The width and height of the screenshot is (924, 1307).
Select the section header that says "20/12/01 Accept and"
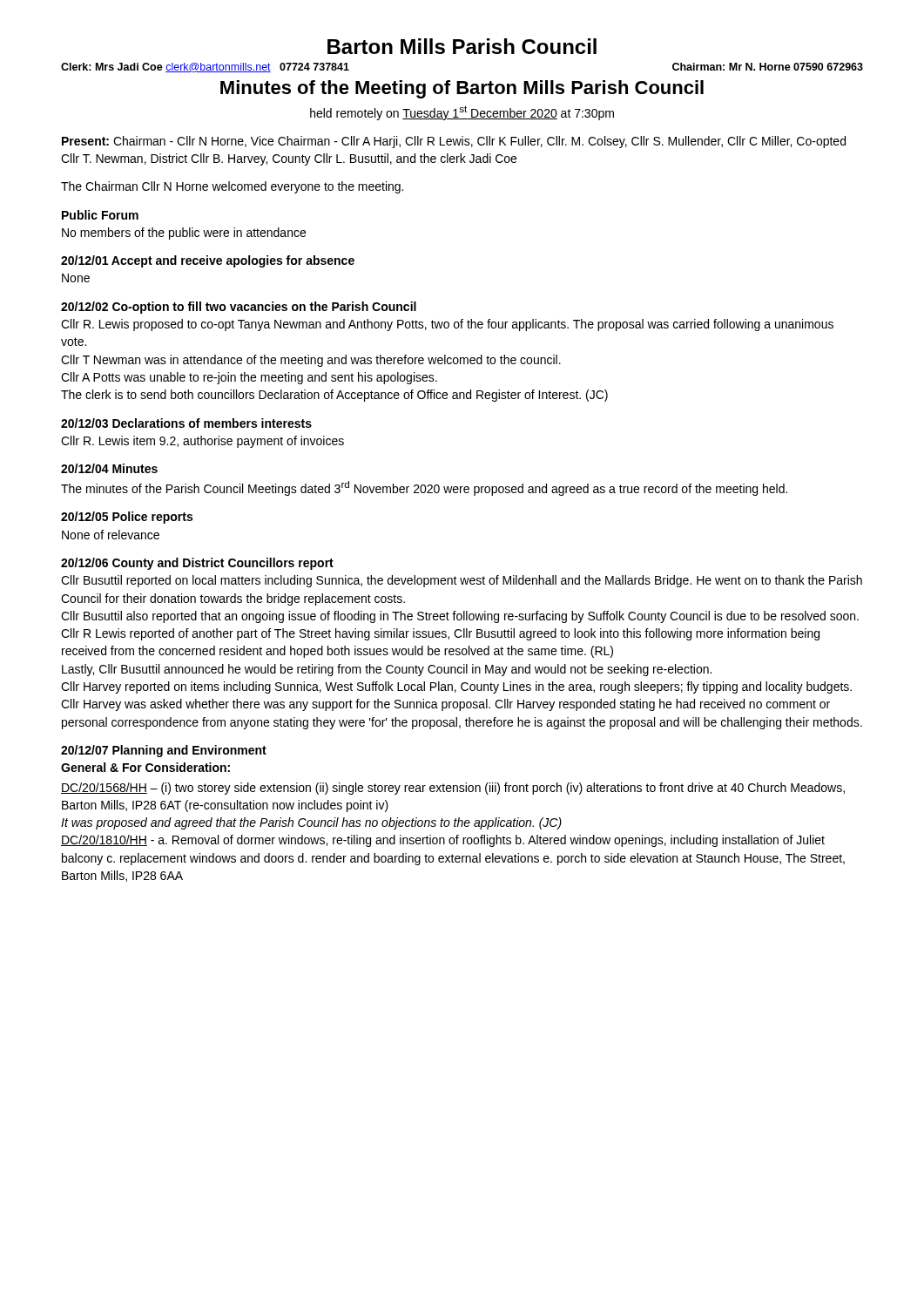(x=208, y=261)
